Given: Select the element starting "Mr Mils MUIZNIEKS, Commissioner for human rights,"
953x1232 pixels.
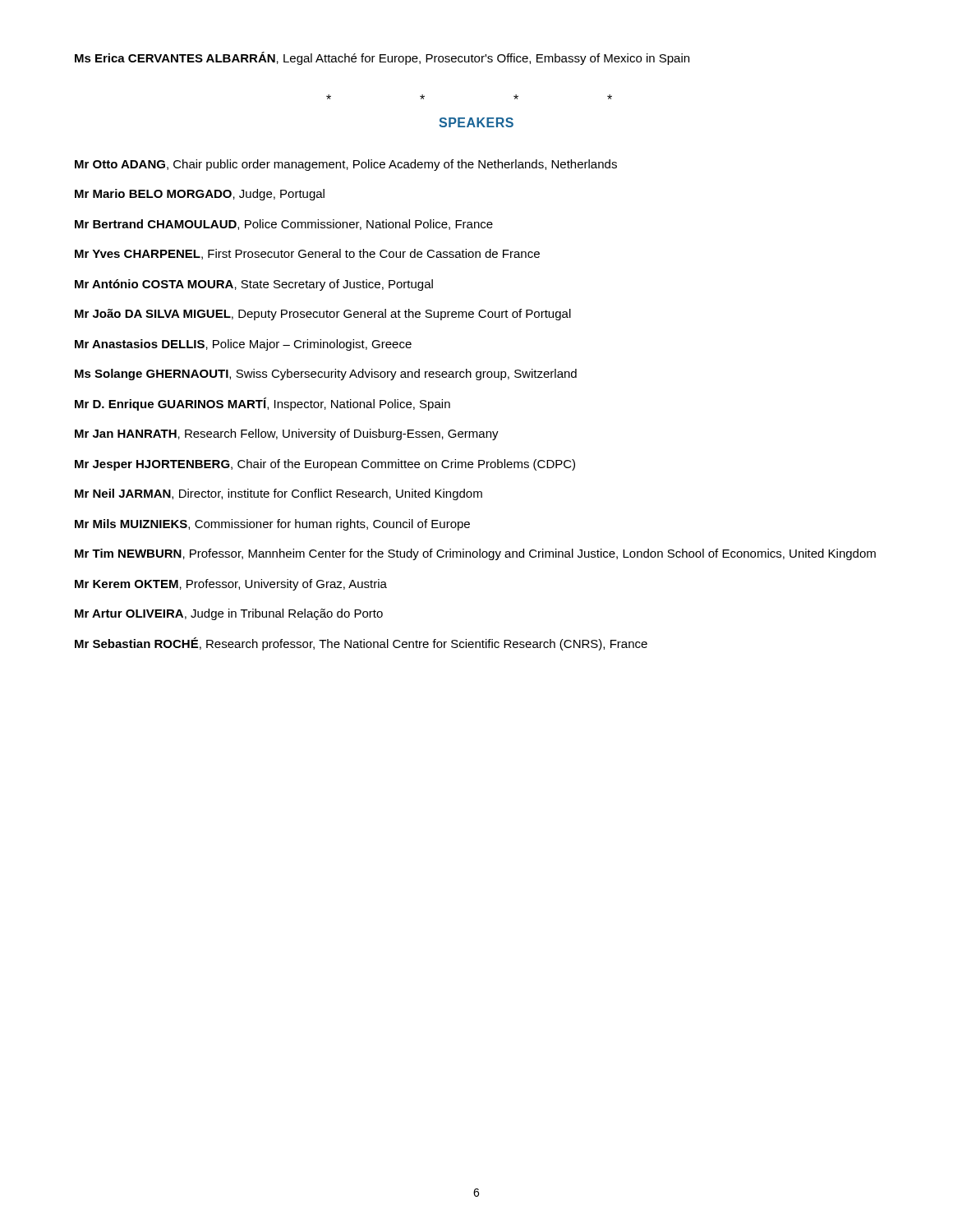Looking at the screenshot, I should 272,523.
